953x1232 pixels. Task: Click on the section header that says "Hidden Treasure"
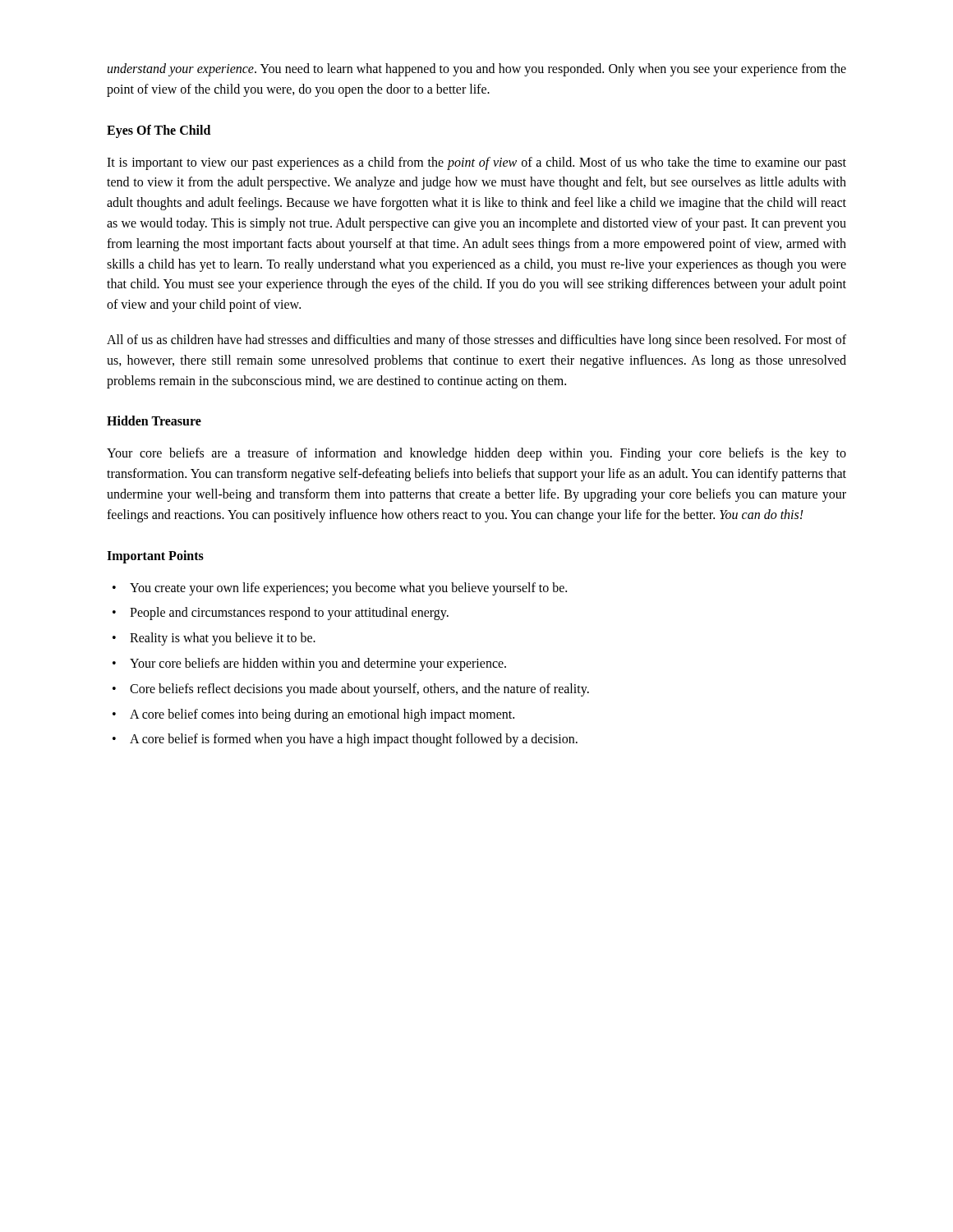154,421
